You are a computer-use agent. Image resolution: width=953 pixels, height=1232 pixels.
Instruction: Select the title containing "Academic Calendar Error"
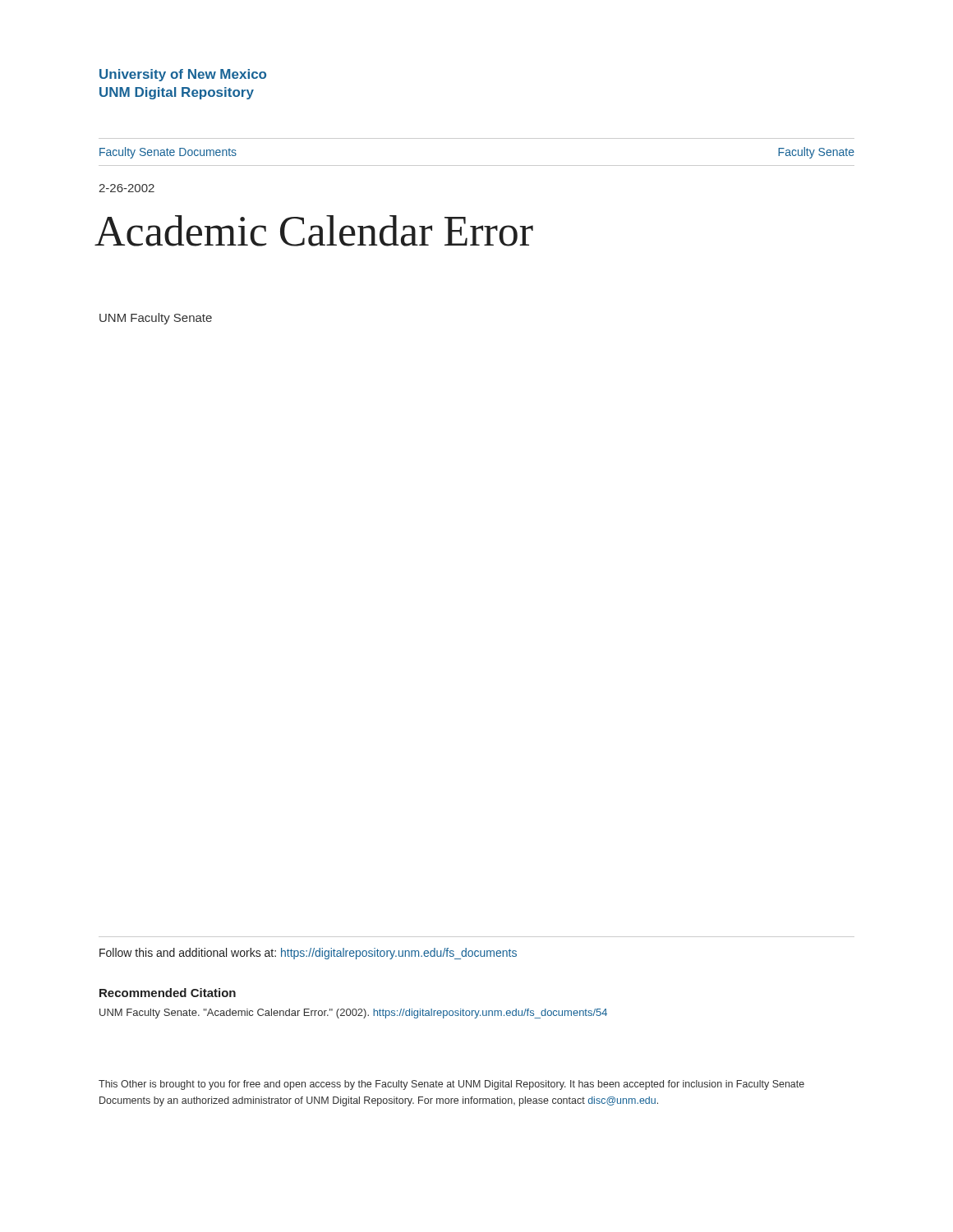coord(314,231)
